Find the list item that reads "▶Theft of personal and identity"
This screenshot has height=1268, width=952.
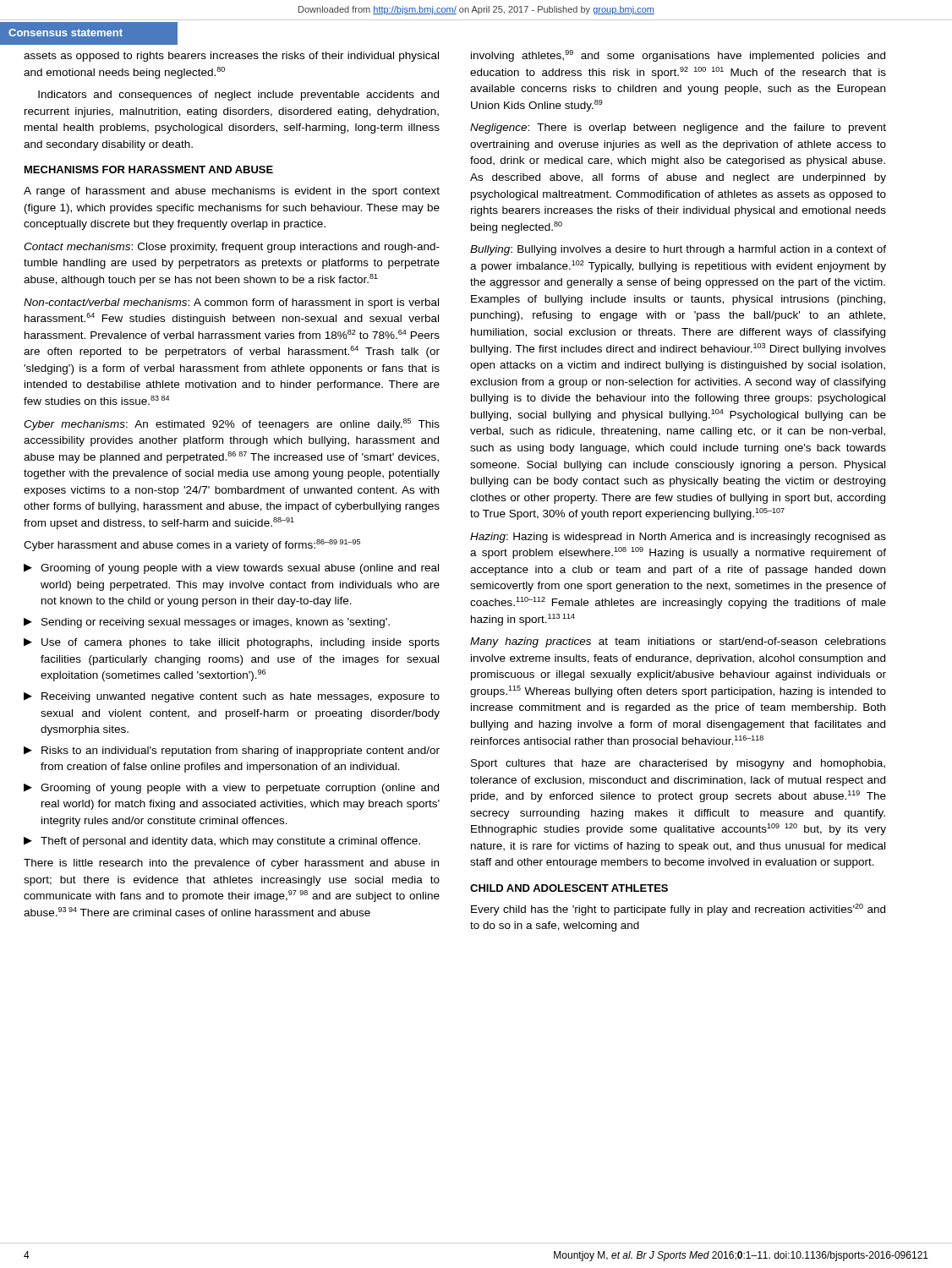pos(232,841)
